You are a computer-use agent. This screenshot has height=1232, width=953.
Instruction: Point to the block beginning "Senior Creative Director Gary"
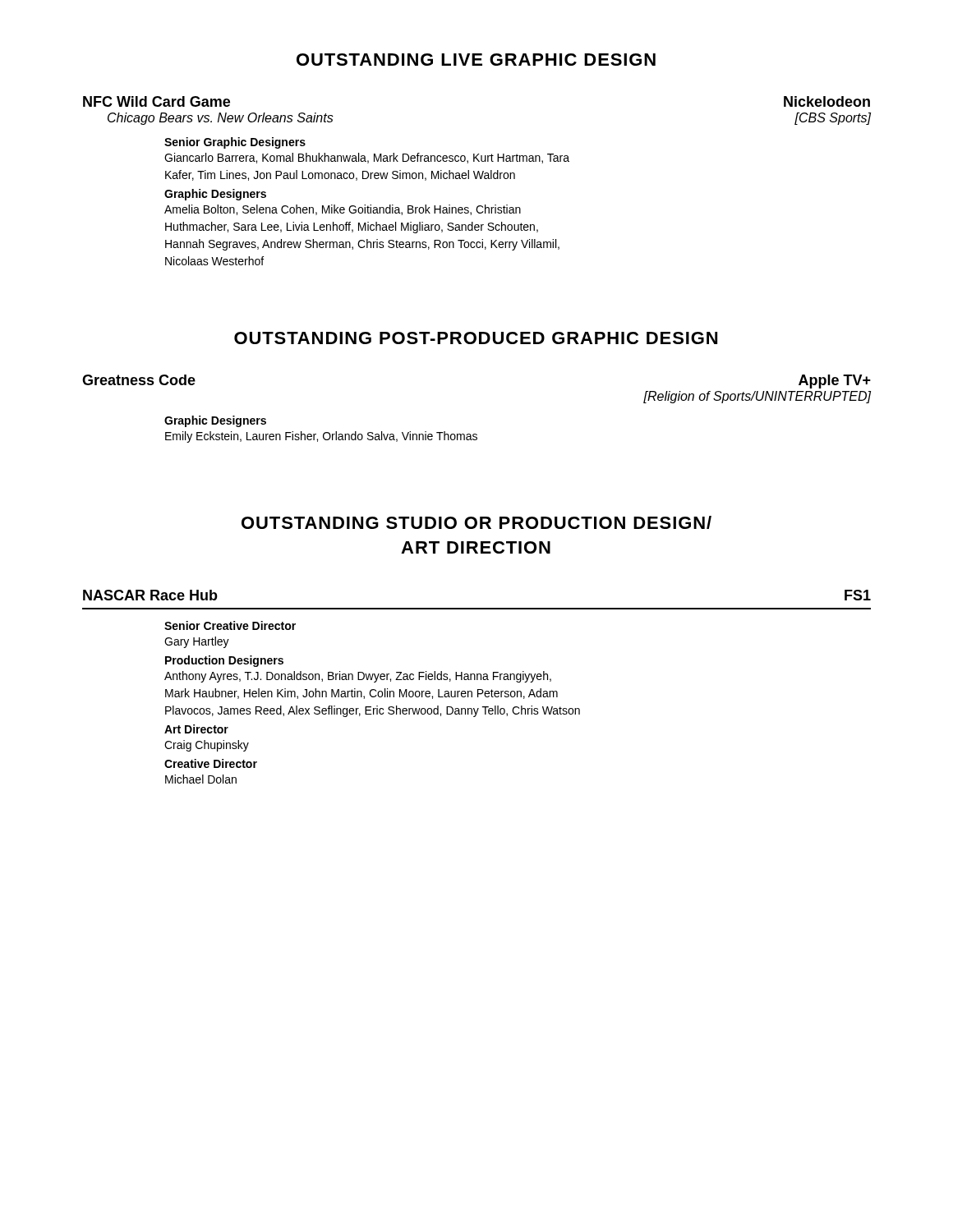[518, 704]
